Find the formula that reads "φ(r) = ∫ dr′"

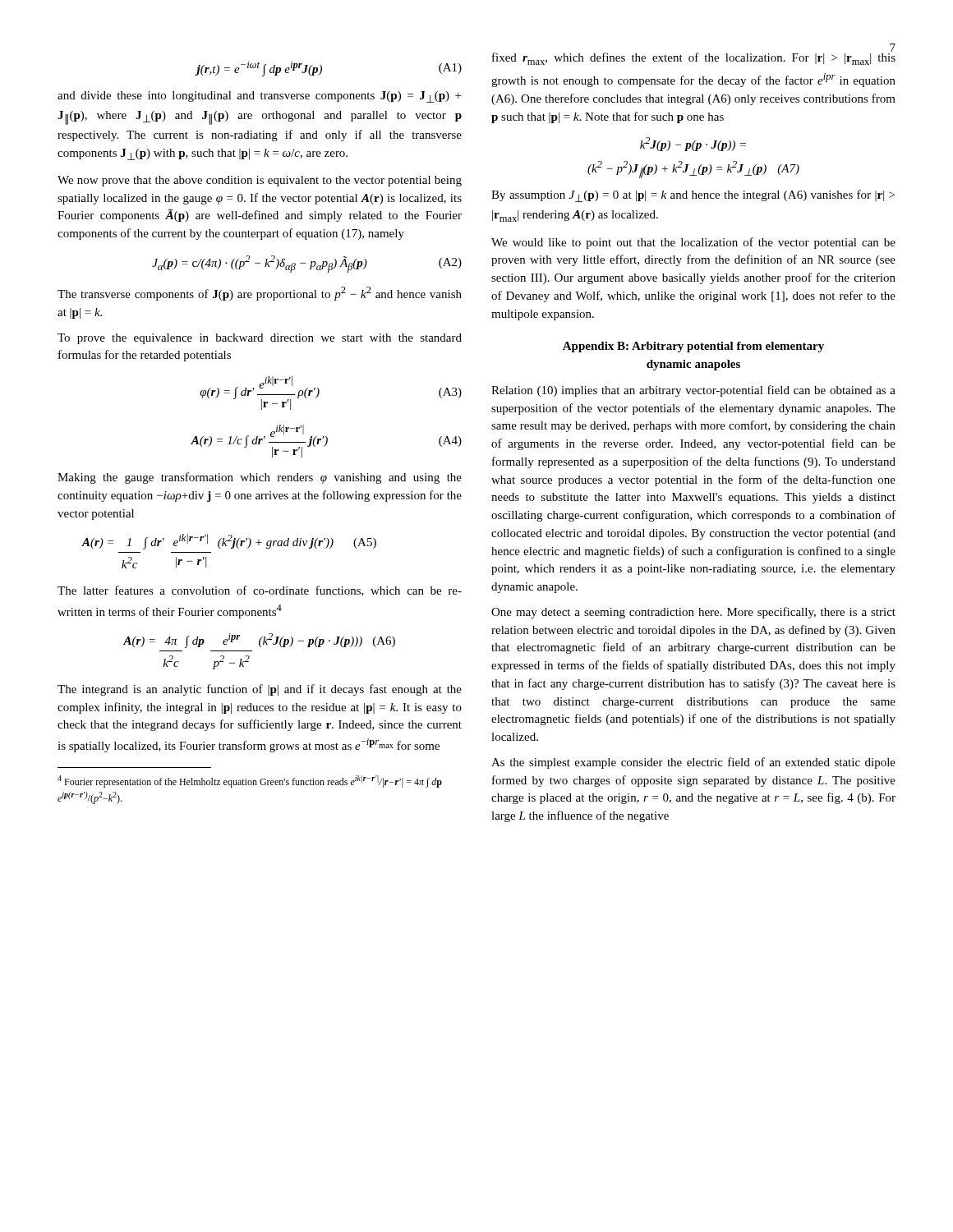point(260,393)
